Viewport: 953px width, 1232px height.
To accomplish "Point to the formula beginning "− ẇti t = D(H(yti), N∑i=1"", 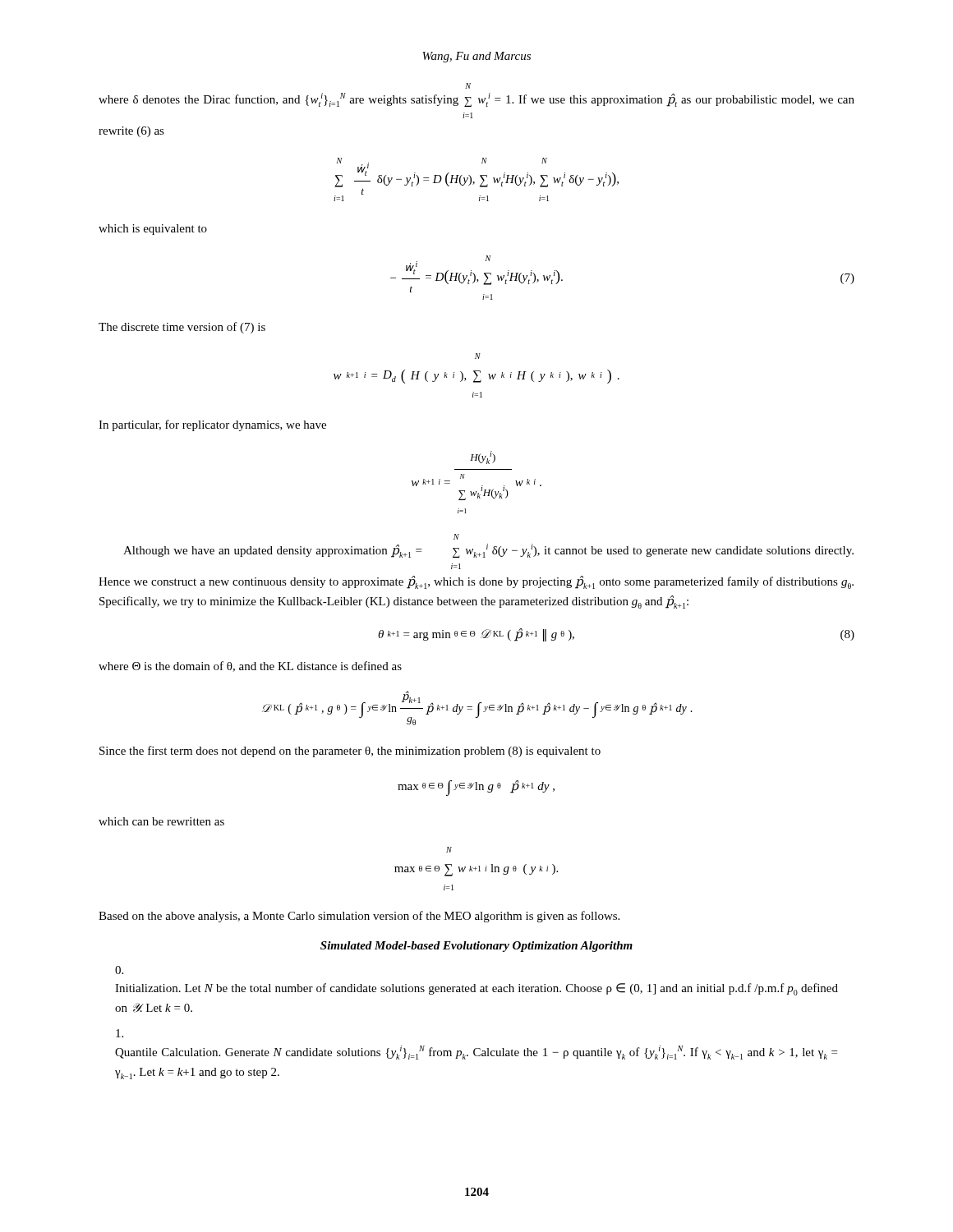I will click(x=476, y=278).
